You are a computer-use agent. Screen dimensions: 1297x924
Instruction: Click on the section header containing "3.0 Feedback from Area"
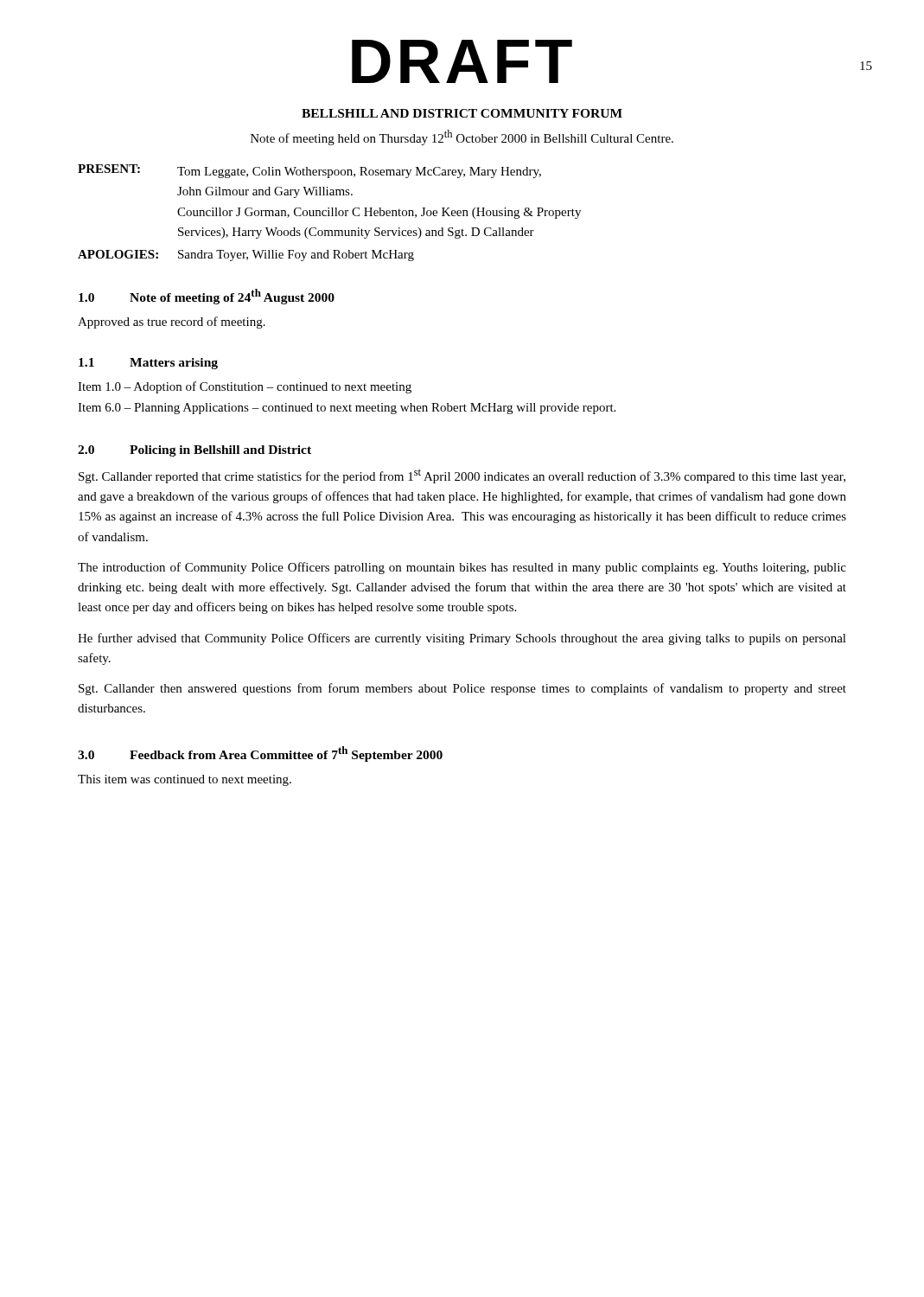[x=260, y=753]
